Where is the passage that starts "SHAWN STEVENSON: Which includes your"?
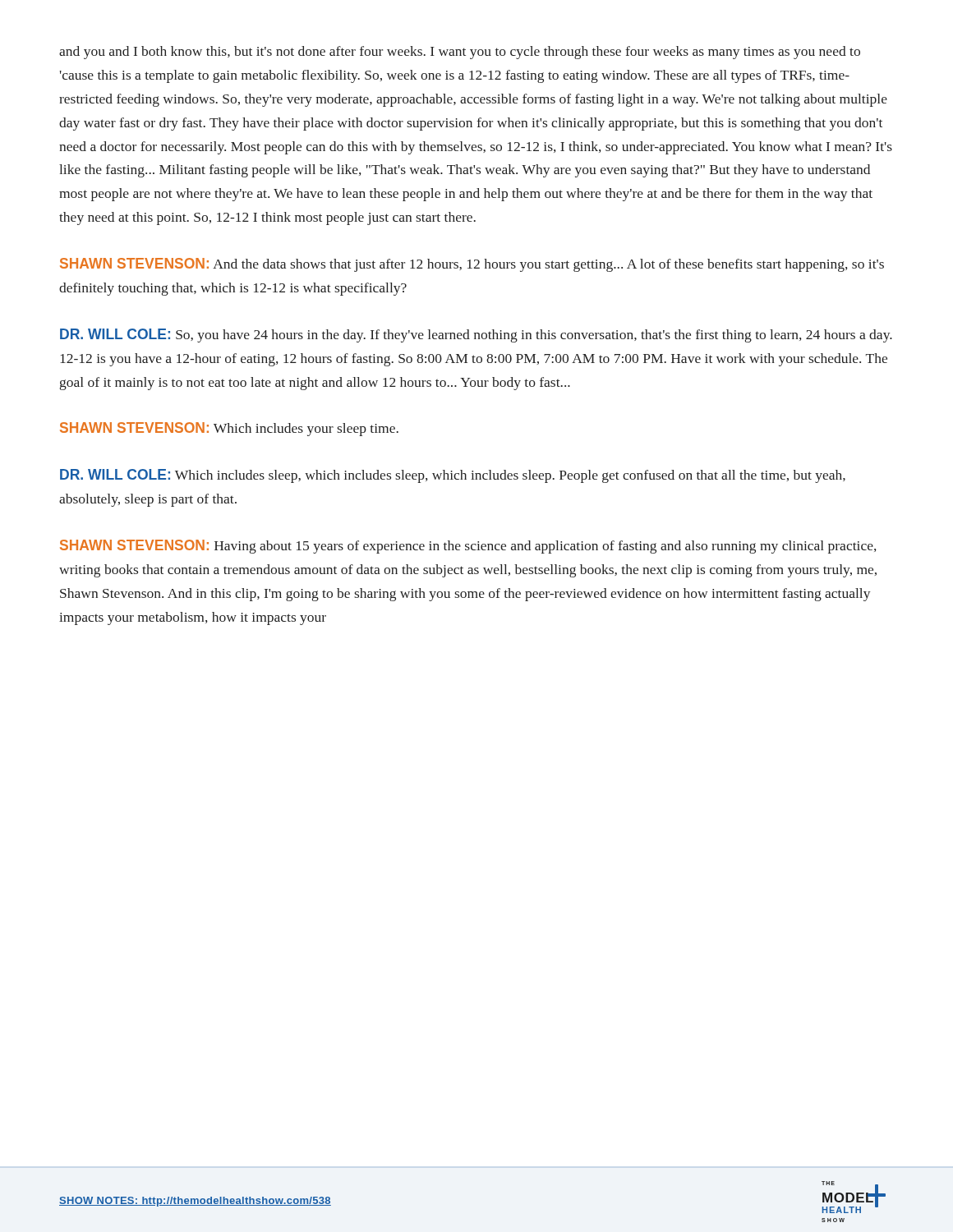Screen dimensions: 1232x953 (229, 428)
